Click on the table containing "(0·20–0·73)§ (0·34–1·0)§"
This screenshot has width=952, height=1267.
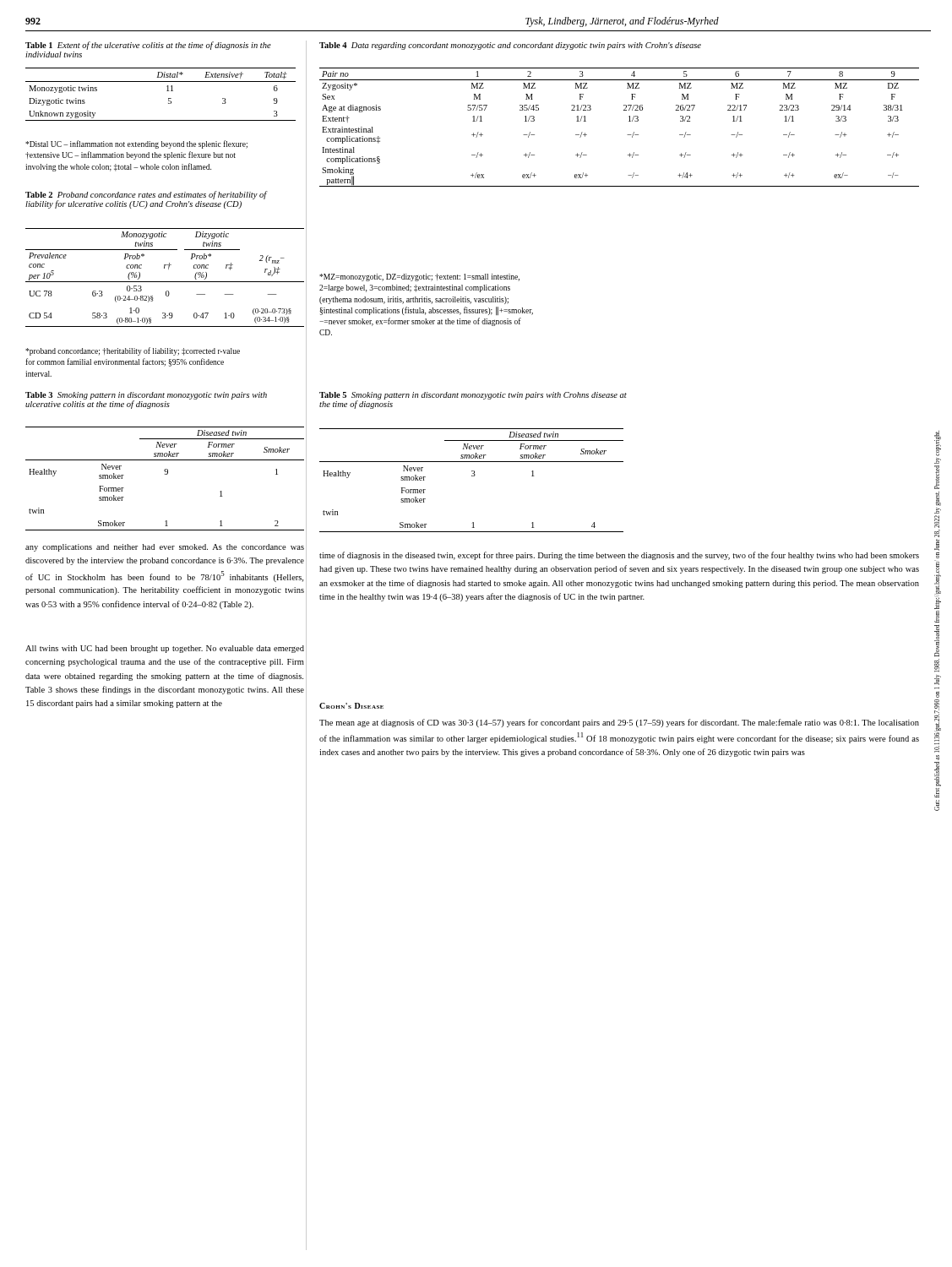165,278
